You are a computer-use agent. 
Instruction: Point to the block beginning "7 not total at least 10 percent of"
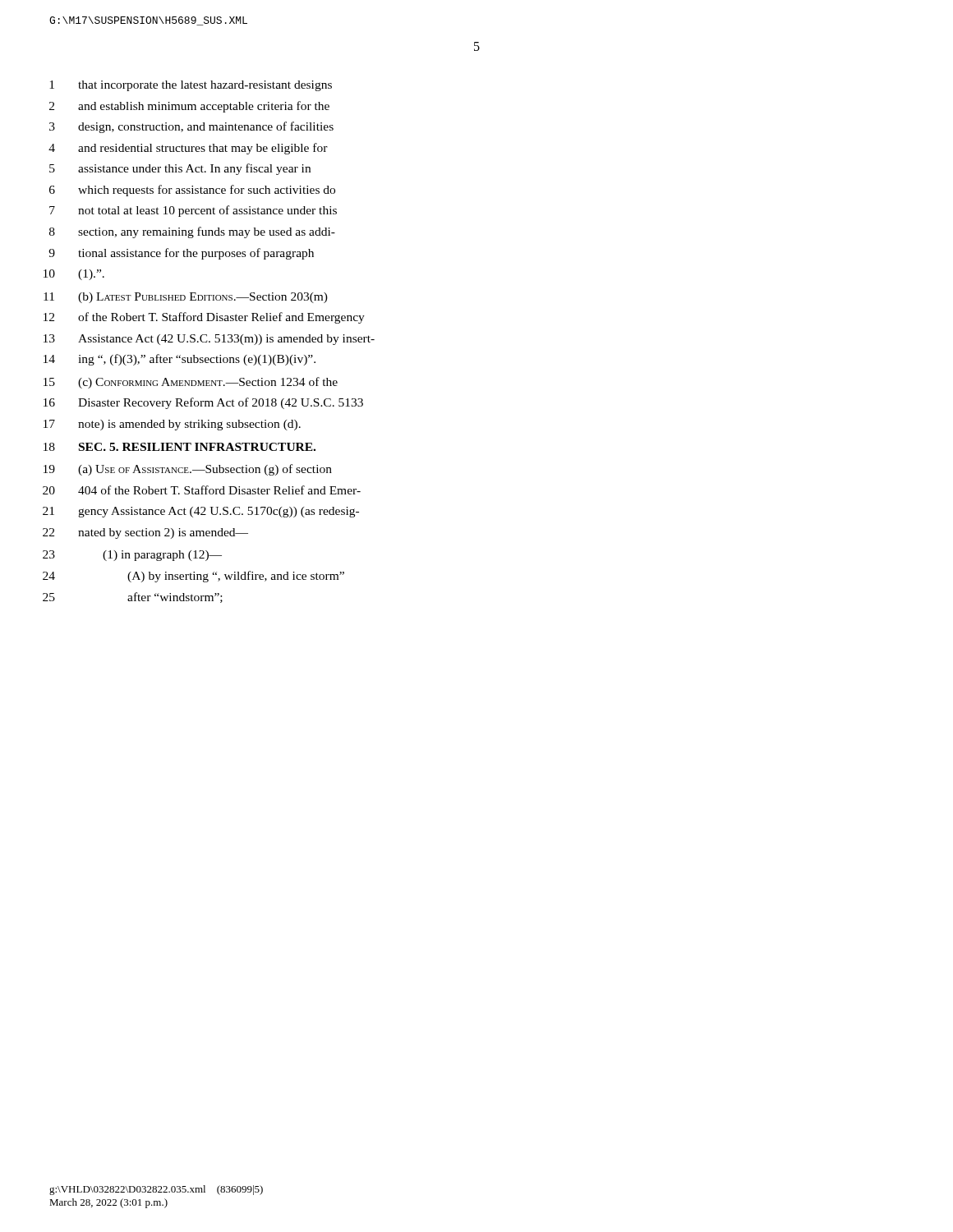[x=193, y=211]
